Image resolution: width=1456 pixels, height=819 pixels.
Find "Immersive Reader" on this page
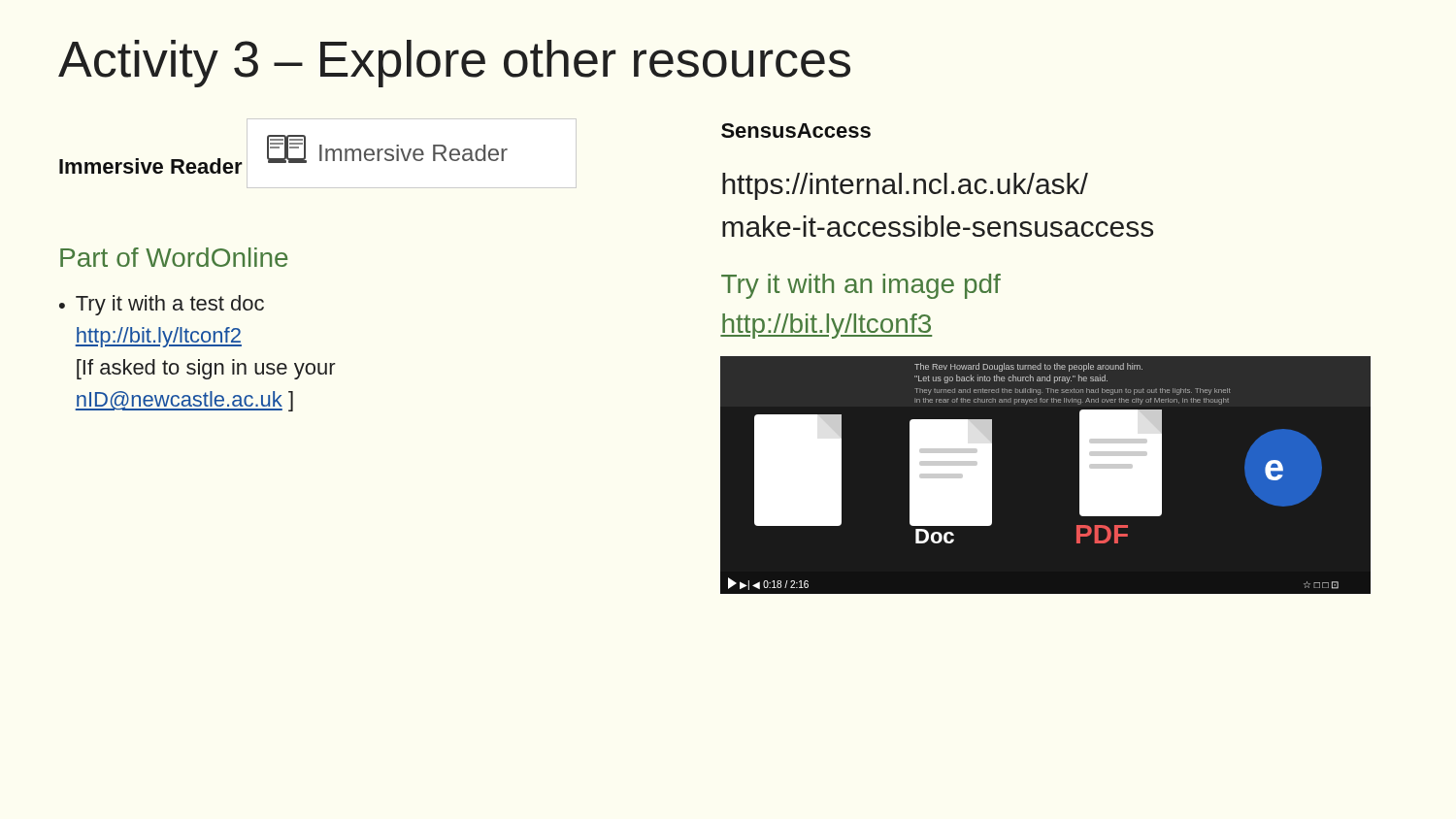(x=150, y=167)
